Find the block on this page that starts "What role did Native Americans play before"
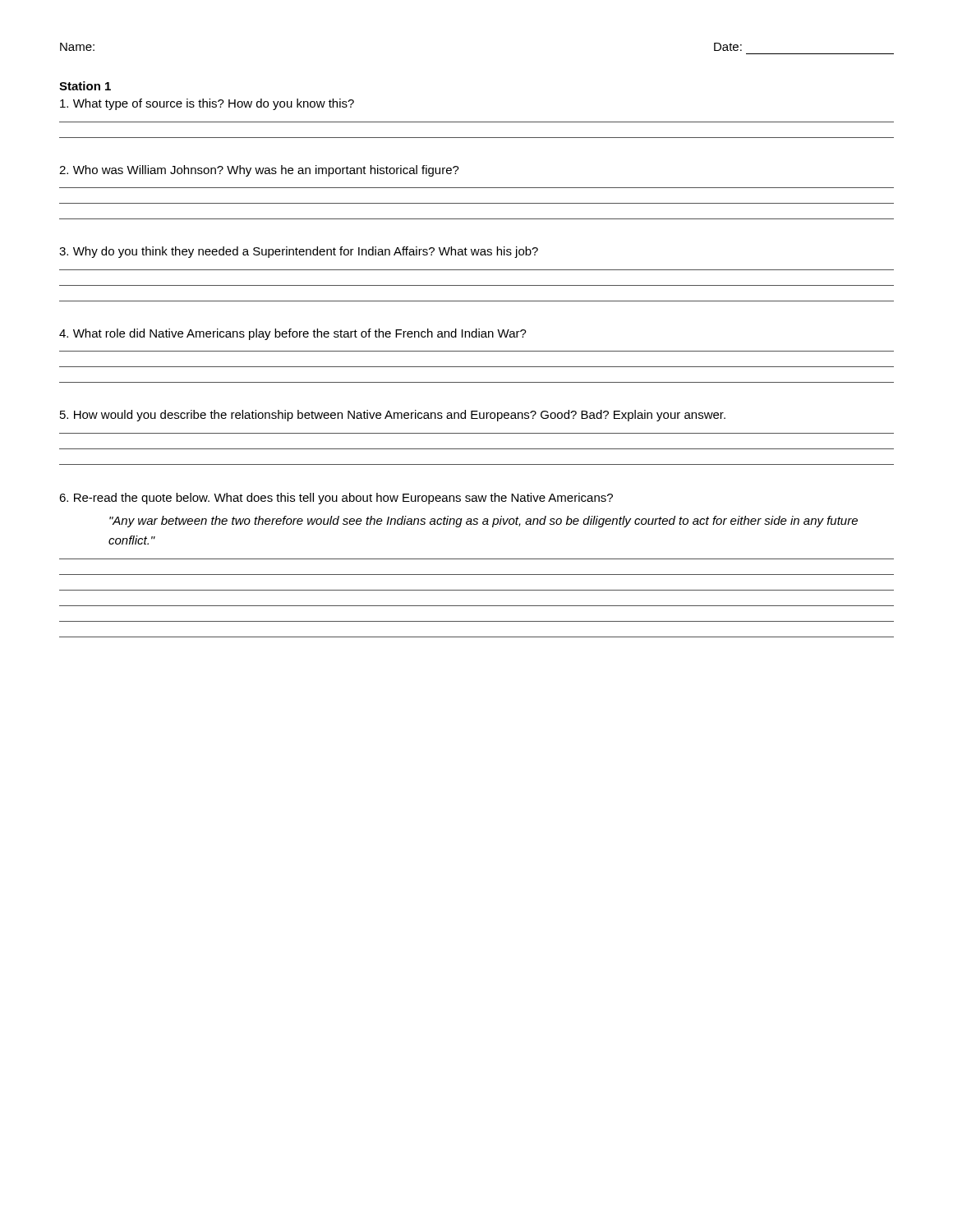This screenshot has width=953, height=1232. tap(293, 333)
